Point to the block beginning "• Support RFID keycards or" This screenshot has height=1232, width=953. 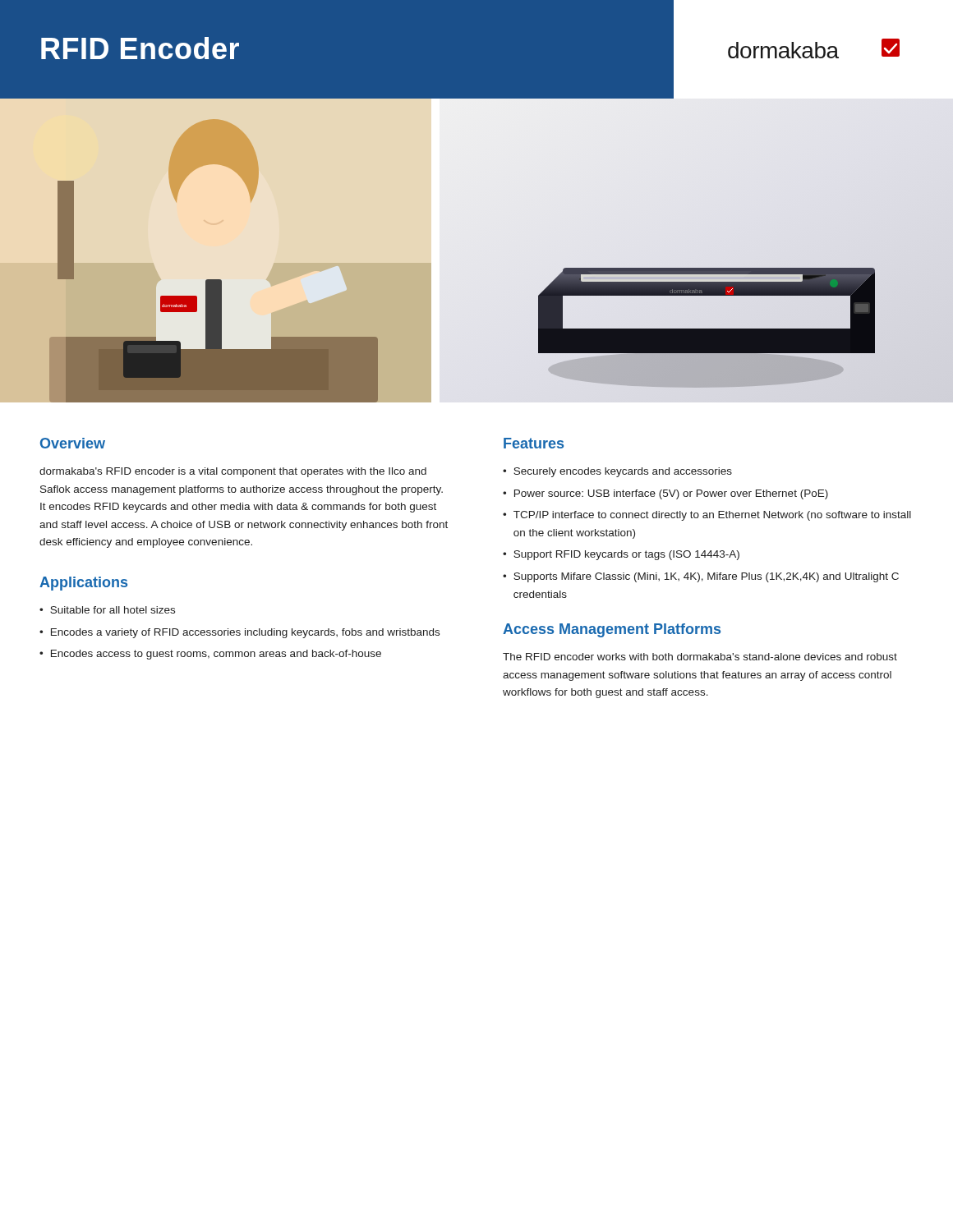tap(621, 555)
